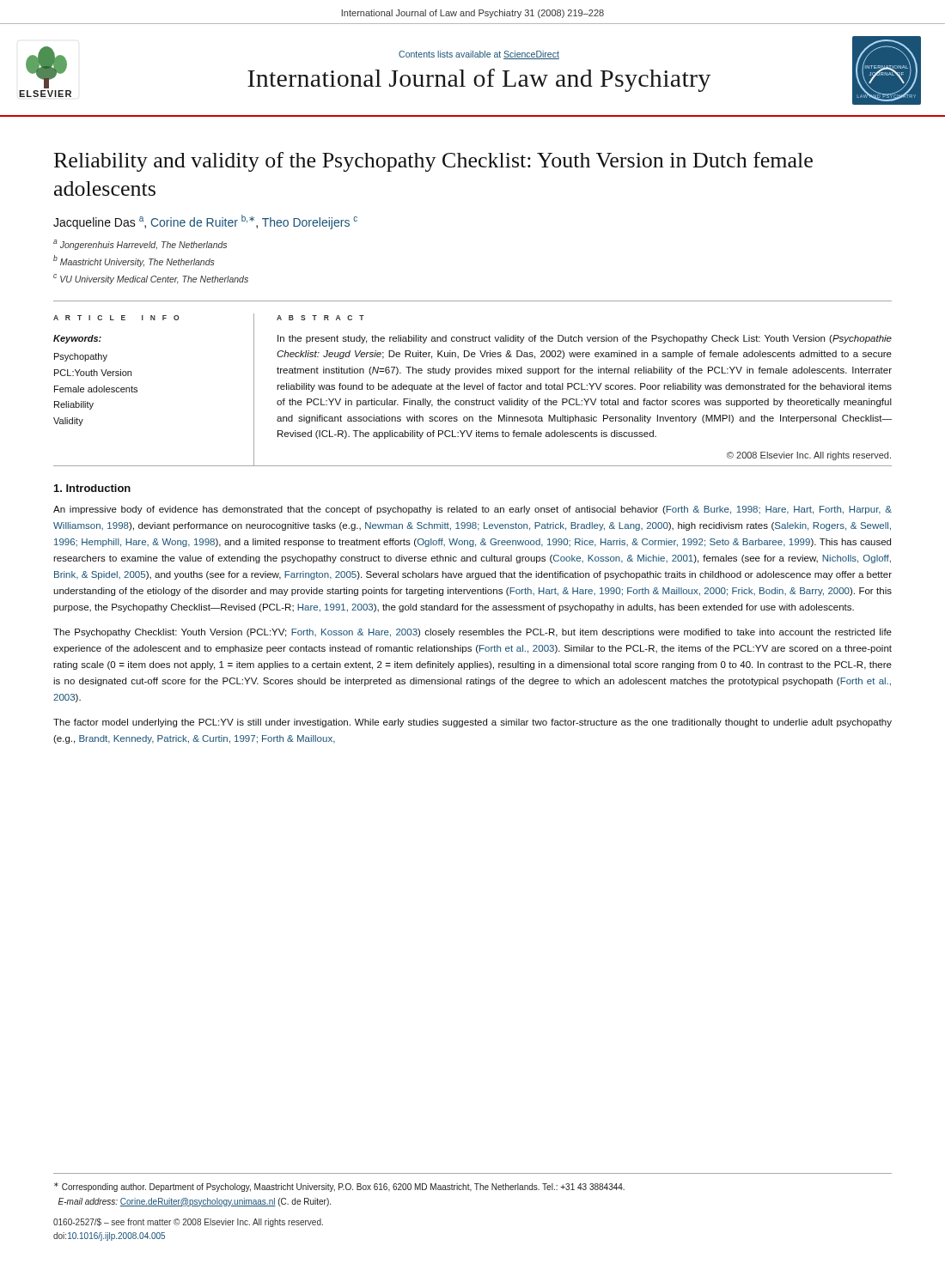Click the passage that begins "The factor model underlying the"
This screenshot has width=945, height=1288.
(x=472, y=730)
